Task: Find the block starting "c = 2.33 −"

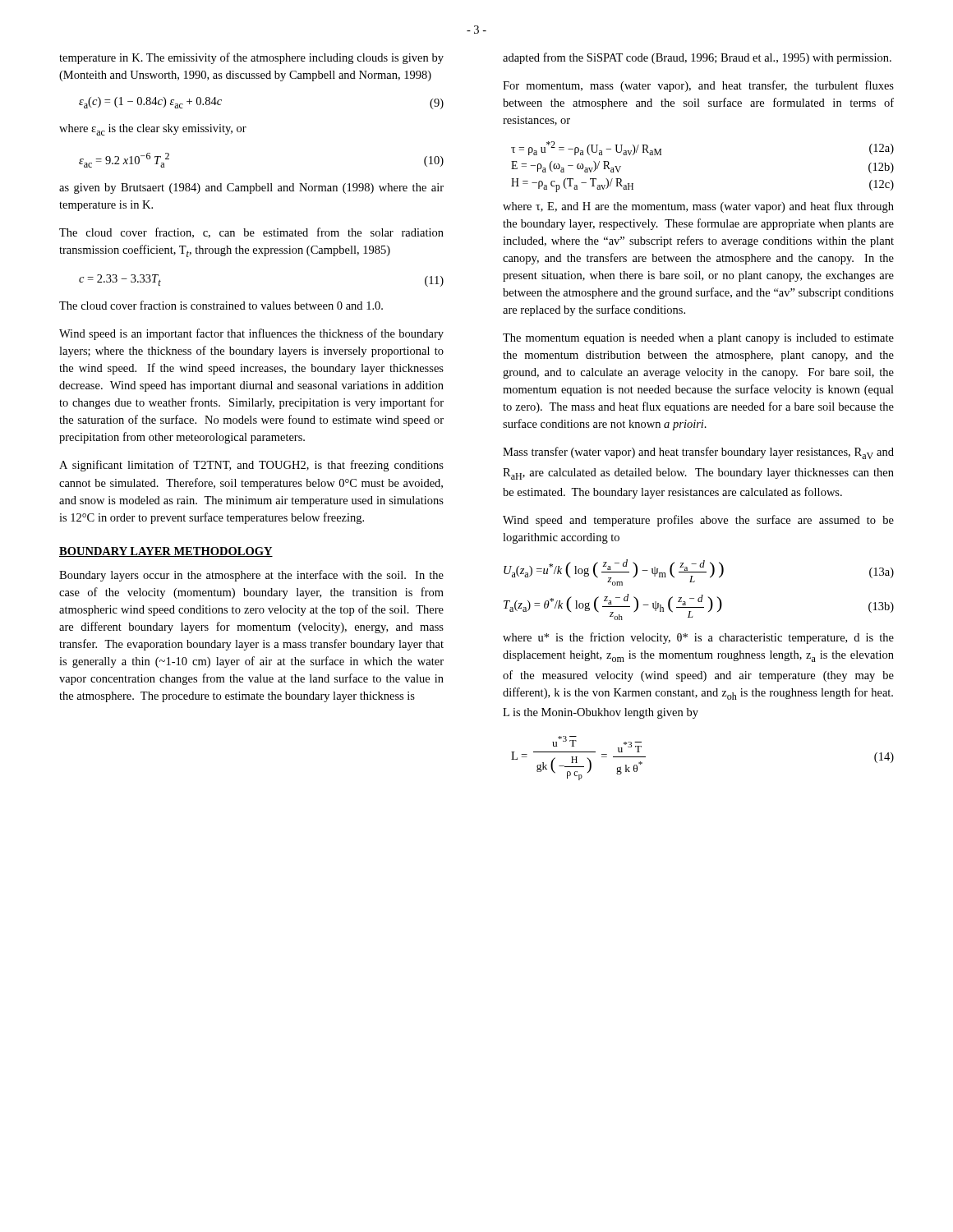Action: (111, 280)
